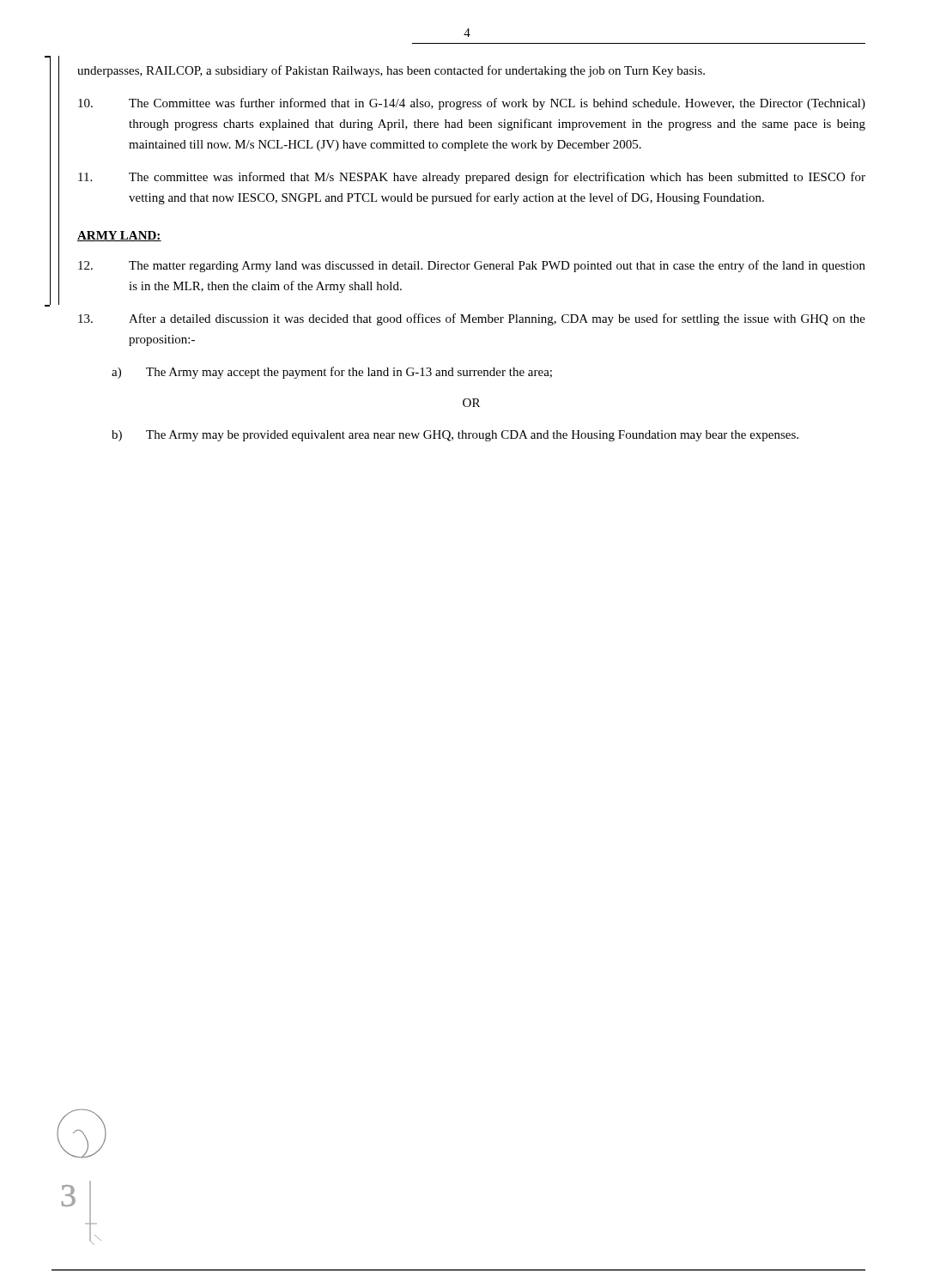Viewport: 934px width, 1288px height.
Task: Locate the text block that says "After a detailed discussion"
Action: coord(471,329)
